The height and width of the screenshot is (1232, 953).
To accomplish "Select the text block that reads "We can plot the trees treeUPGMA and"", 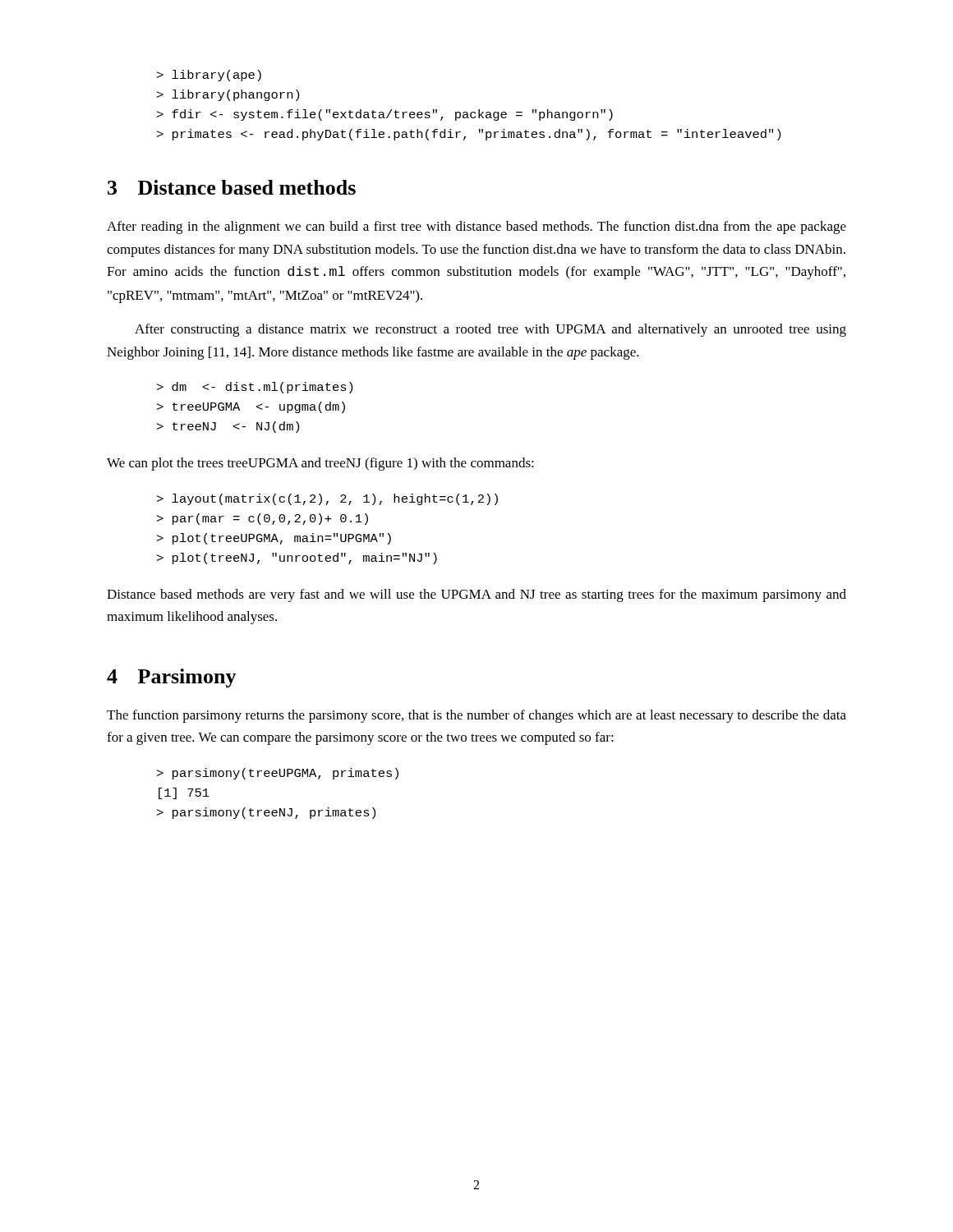I will click(x=321, y=463).
